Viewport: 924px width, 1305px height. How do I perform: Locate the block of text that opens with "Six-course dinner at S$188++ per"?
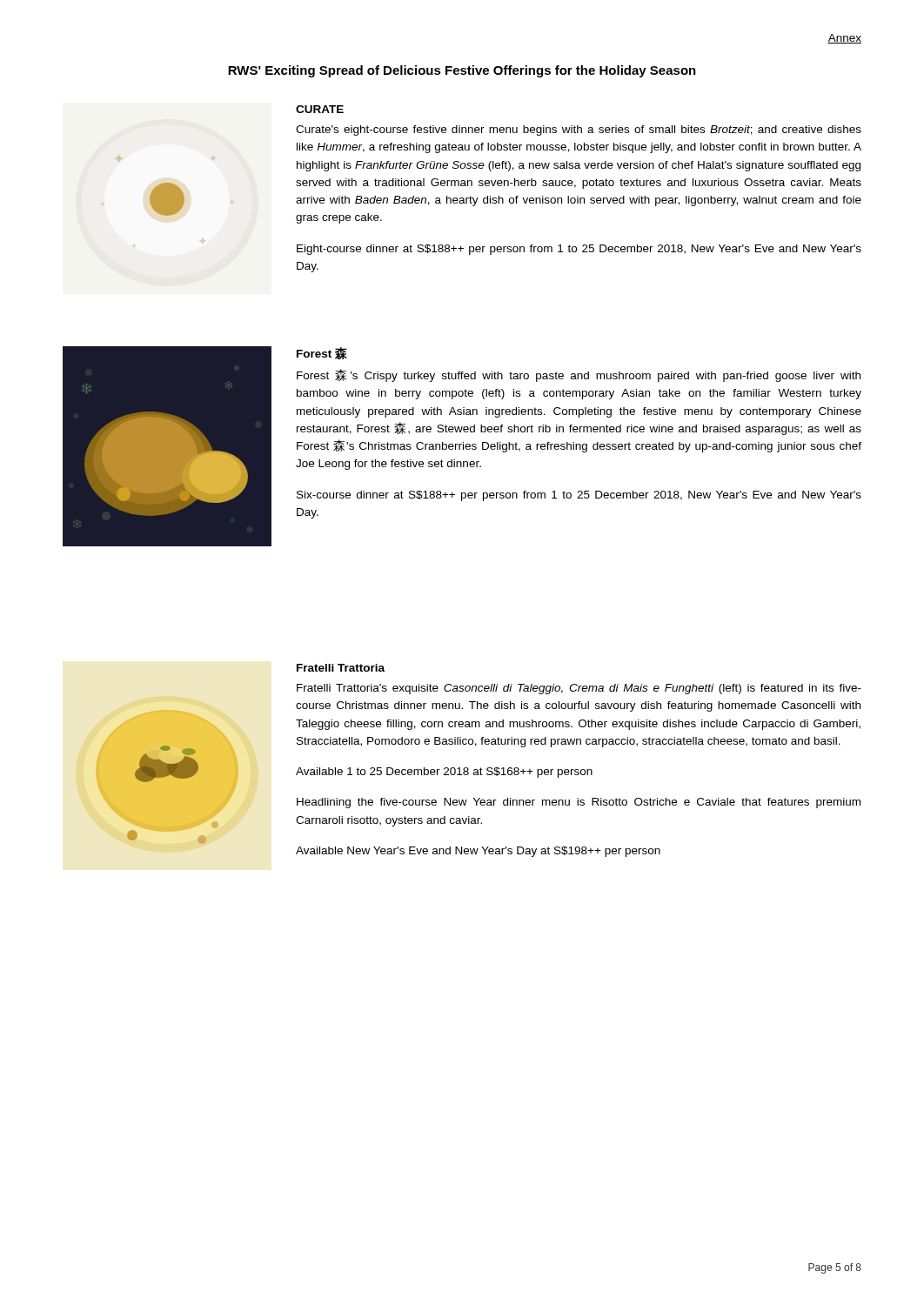click(x=579, y=503)
